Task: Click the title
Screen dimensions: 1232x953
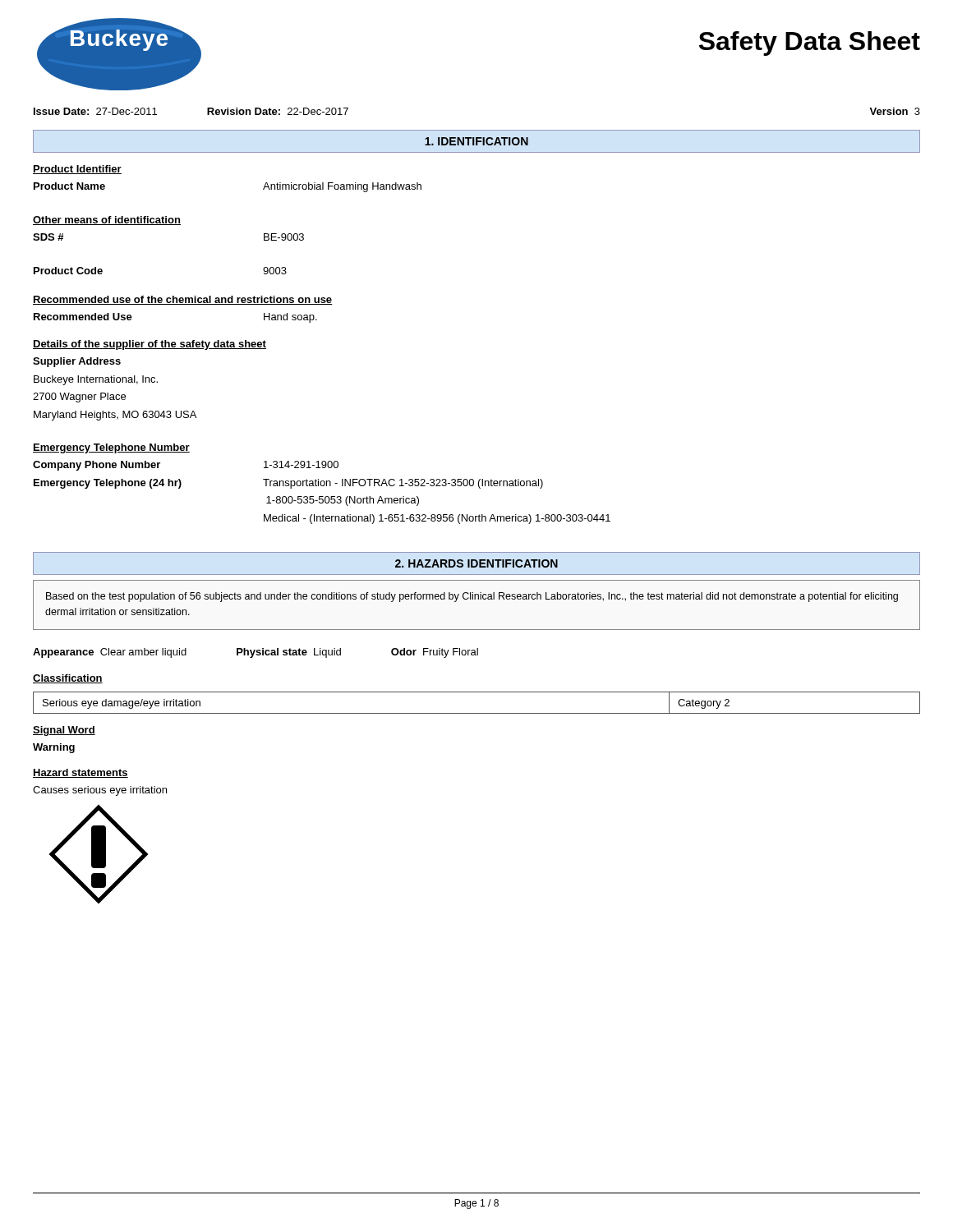Action: [x=809, y=41]
